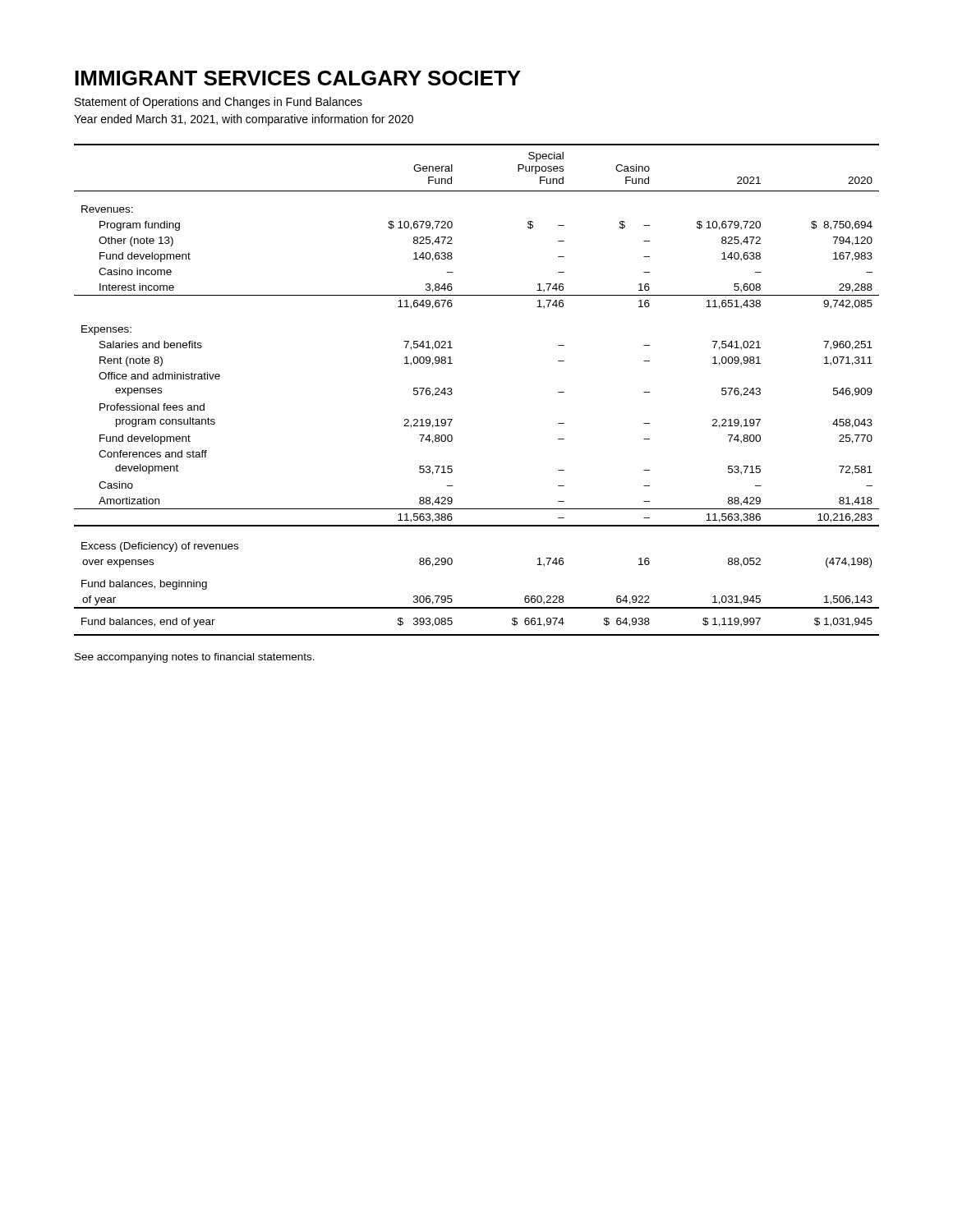Point to "IMMIGRANT SERVICES CALGARY SOCIETY"

tap(297, 78)
